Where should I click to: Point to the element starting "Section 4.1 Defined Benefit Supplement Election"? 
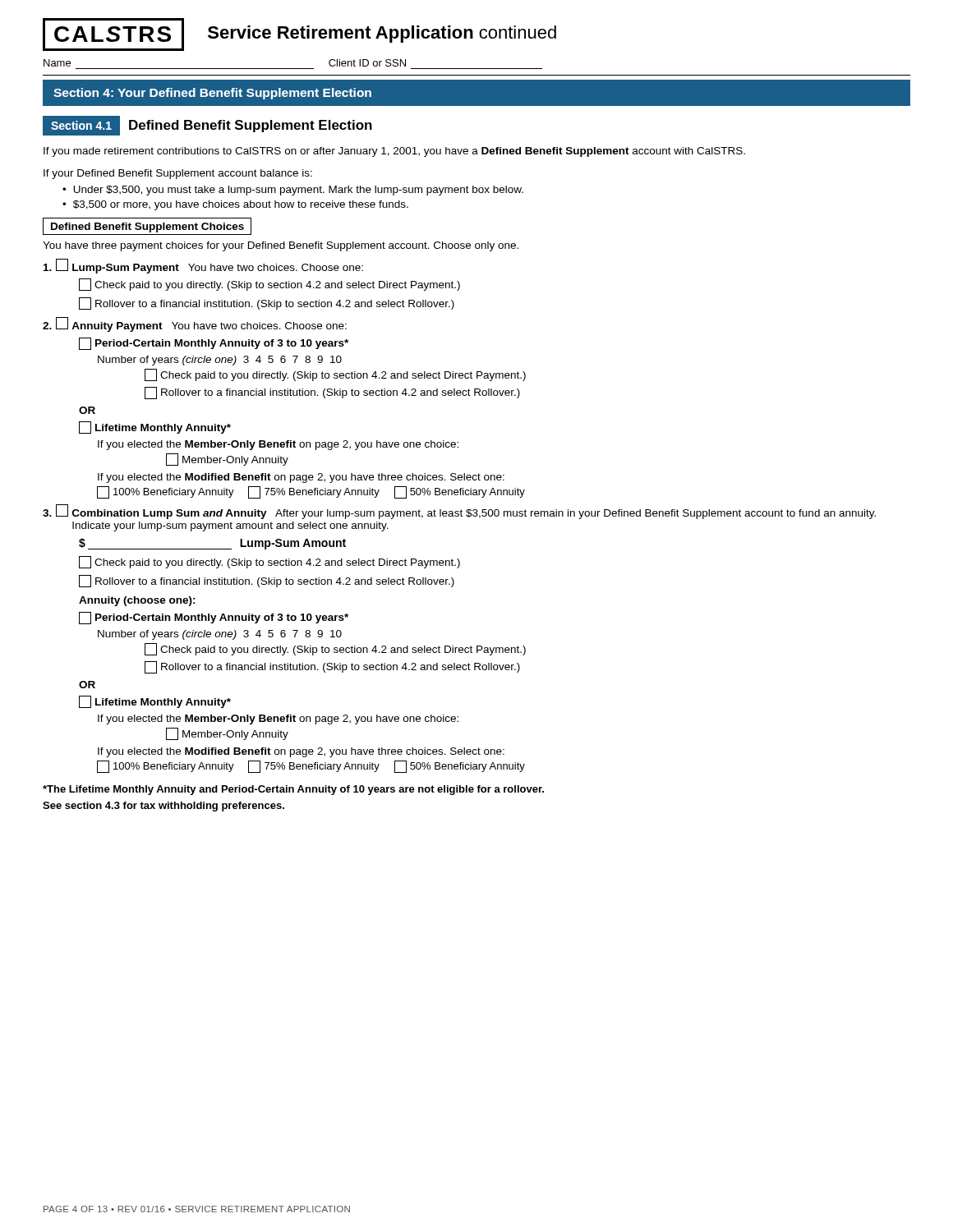pos(208,126)
